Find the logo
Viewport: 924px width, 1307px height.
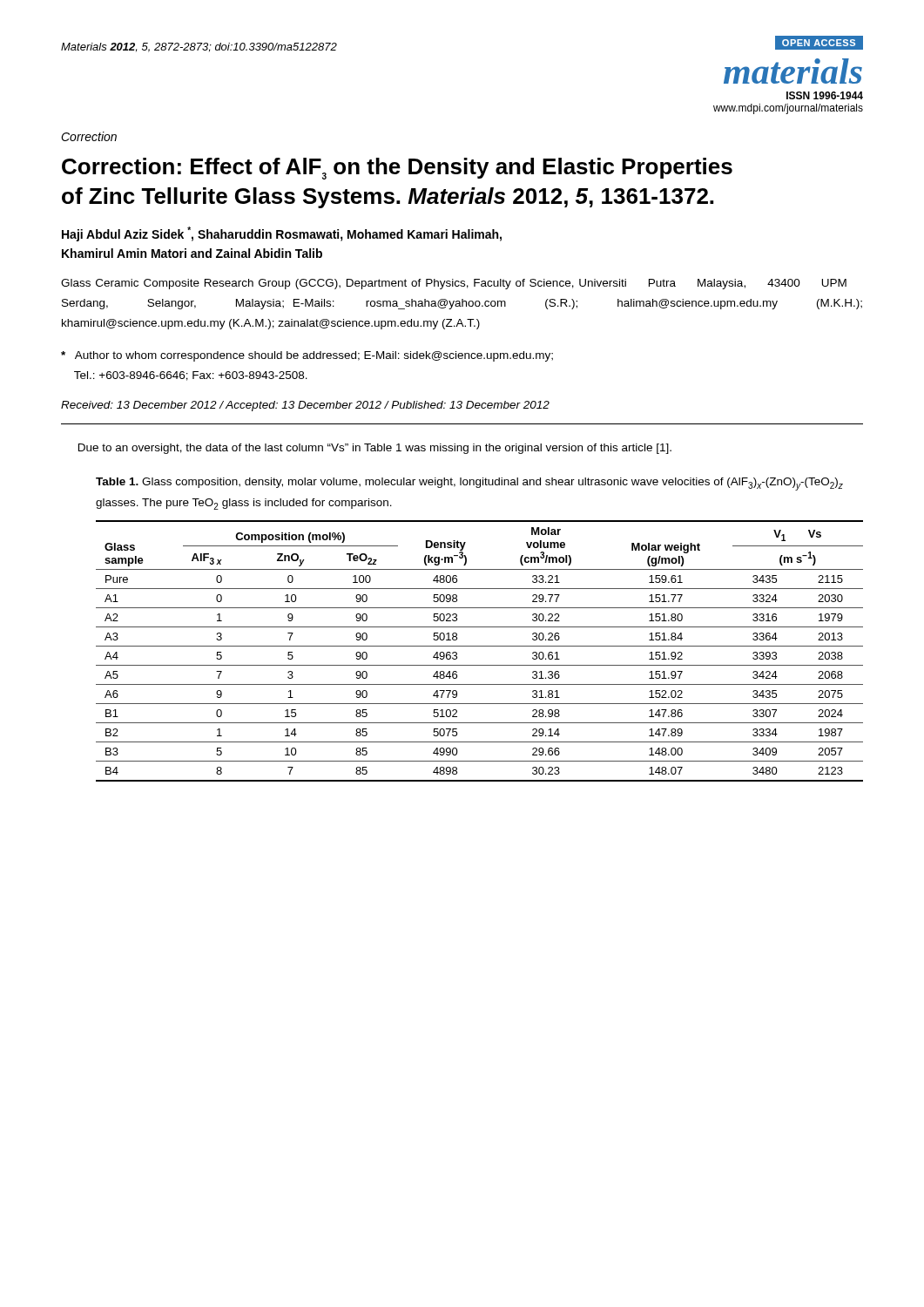[788, 74]
